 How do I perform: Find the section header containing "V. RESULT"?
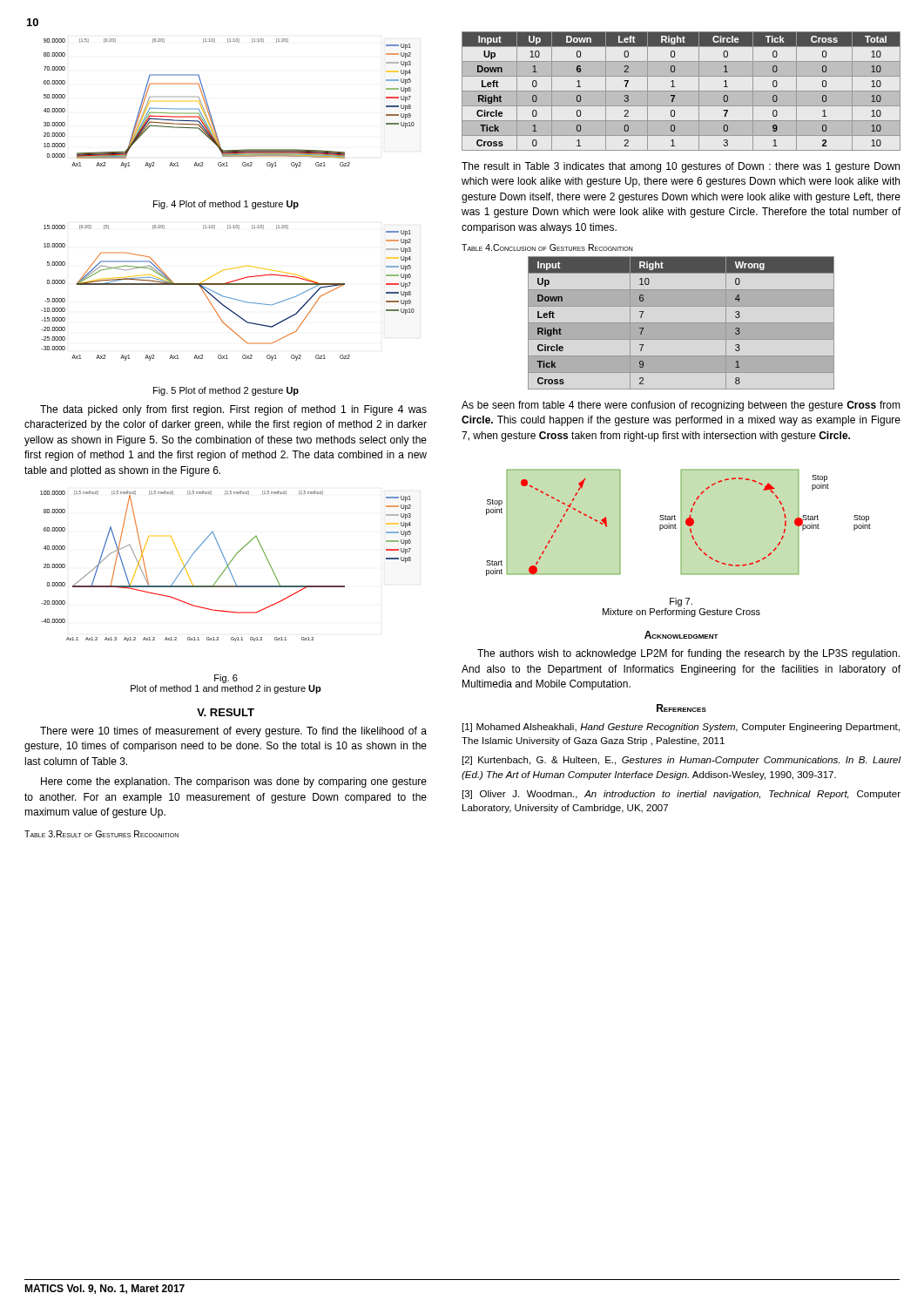coord(226,712)
